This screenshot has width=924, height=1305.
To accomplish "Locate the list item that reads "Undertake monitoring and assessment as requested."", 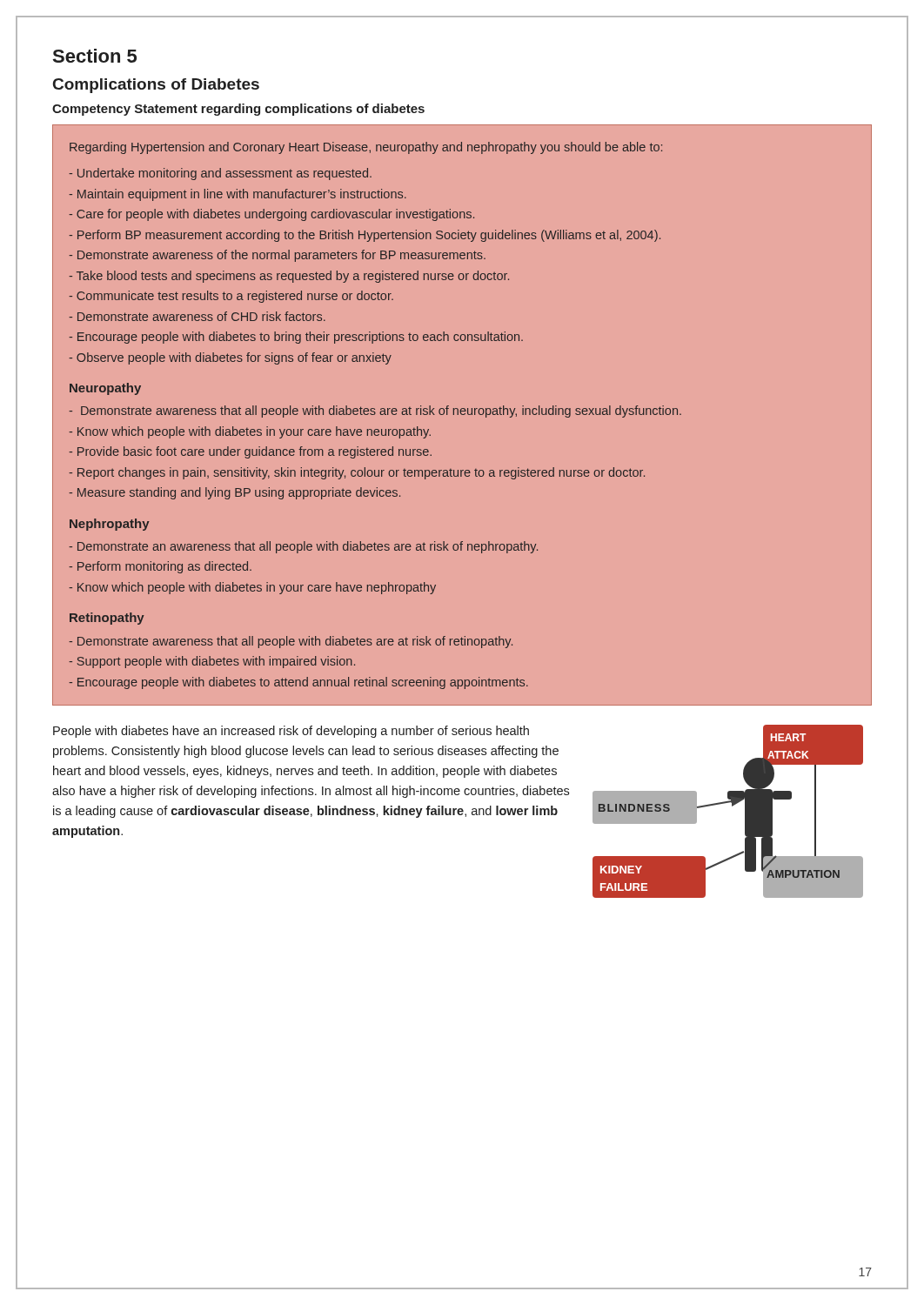I will (221, 173).
